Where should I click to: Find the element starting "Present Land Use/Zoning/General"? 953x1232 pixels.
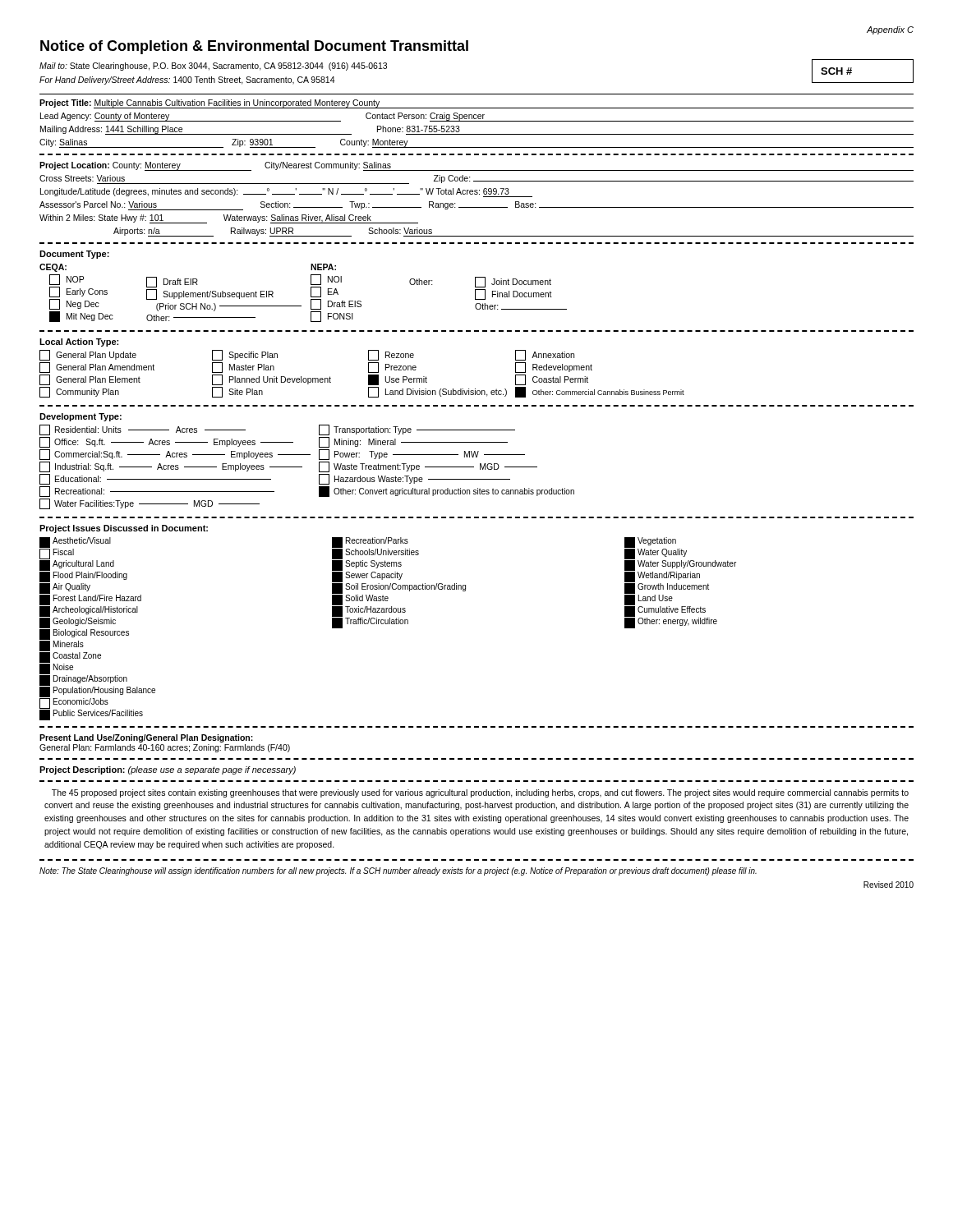[x=165, y=742]
